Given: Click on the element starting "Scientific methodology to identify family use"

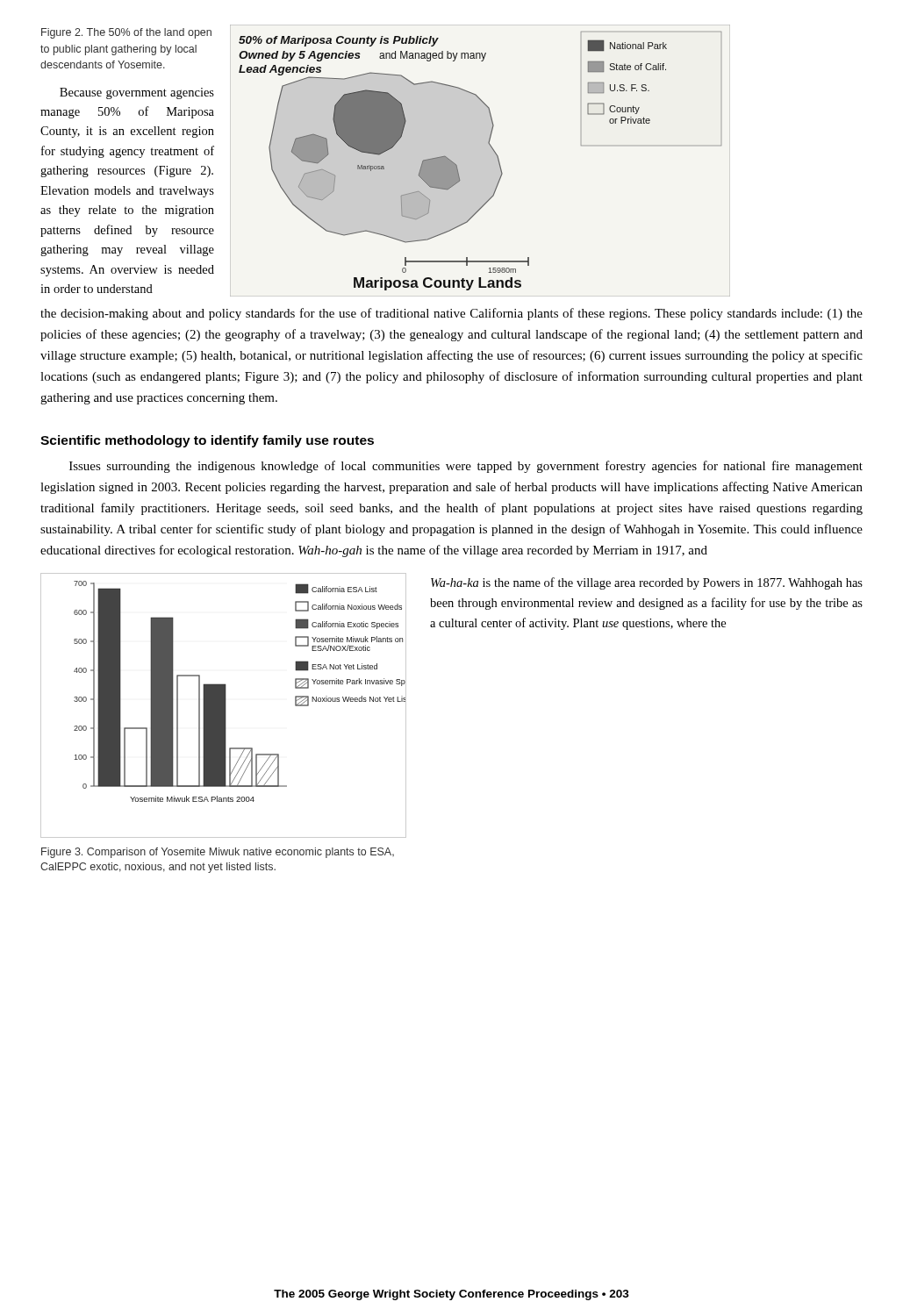Looking at the screenshot, I should (207, 440).
